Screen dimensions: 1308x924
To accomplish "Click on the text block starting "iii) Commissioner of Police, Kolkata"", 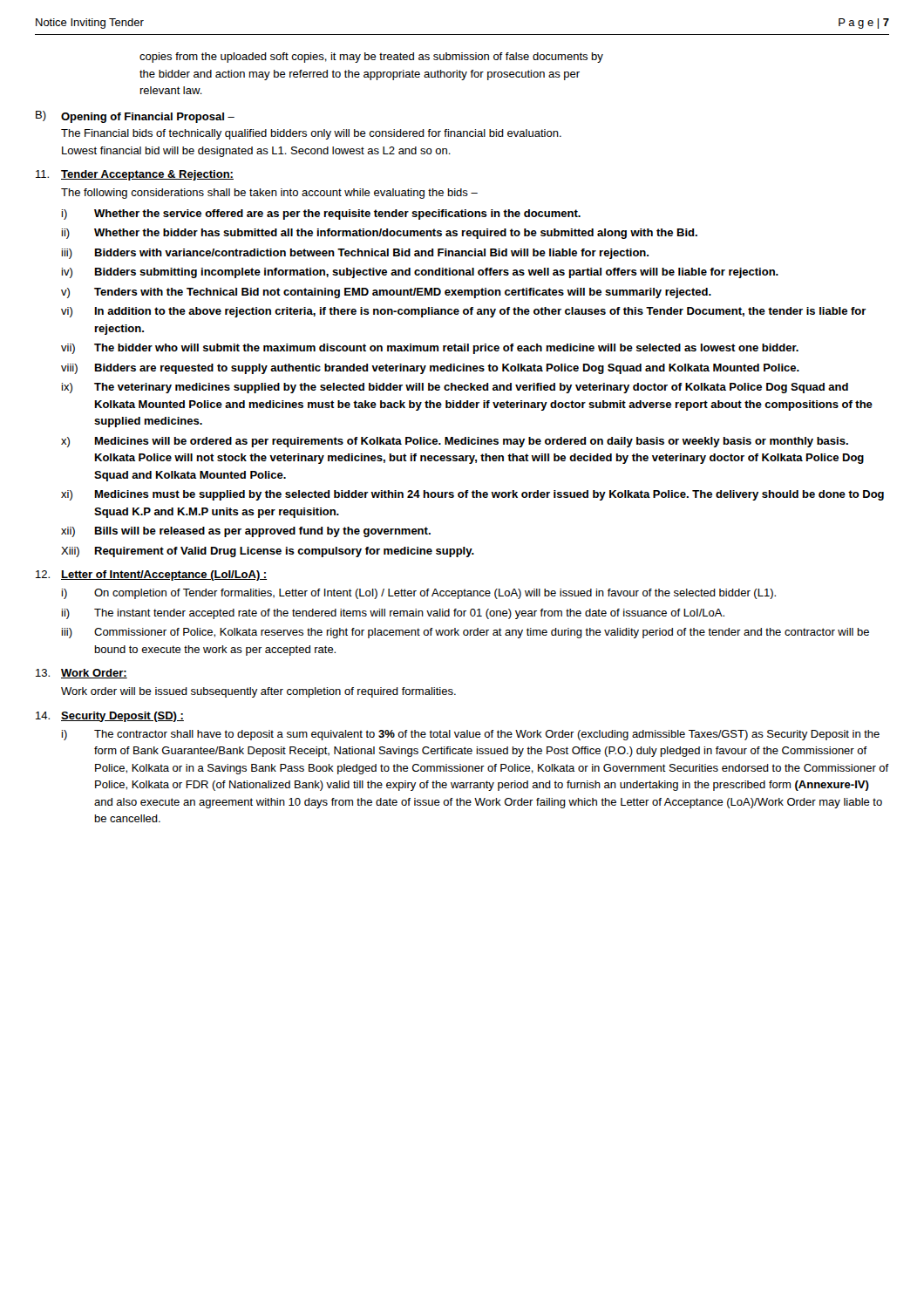I will 475,641.
